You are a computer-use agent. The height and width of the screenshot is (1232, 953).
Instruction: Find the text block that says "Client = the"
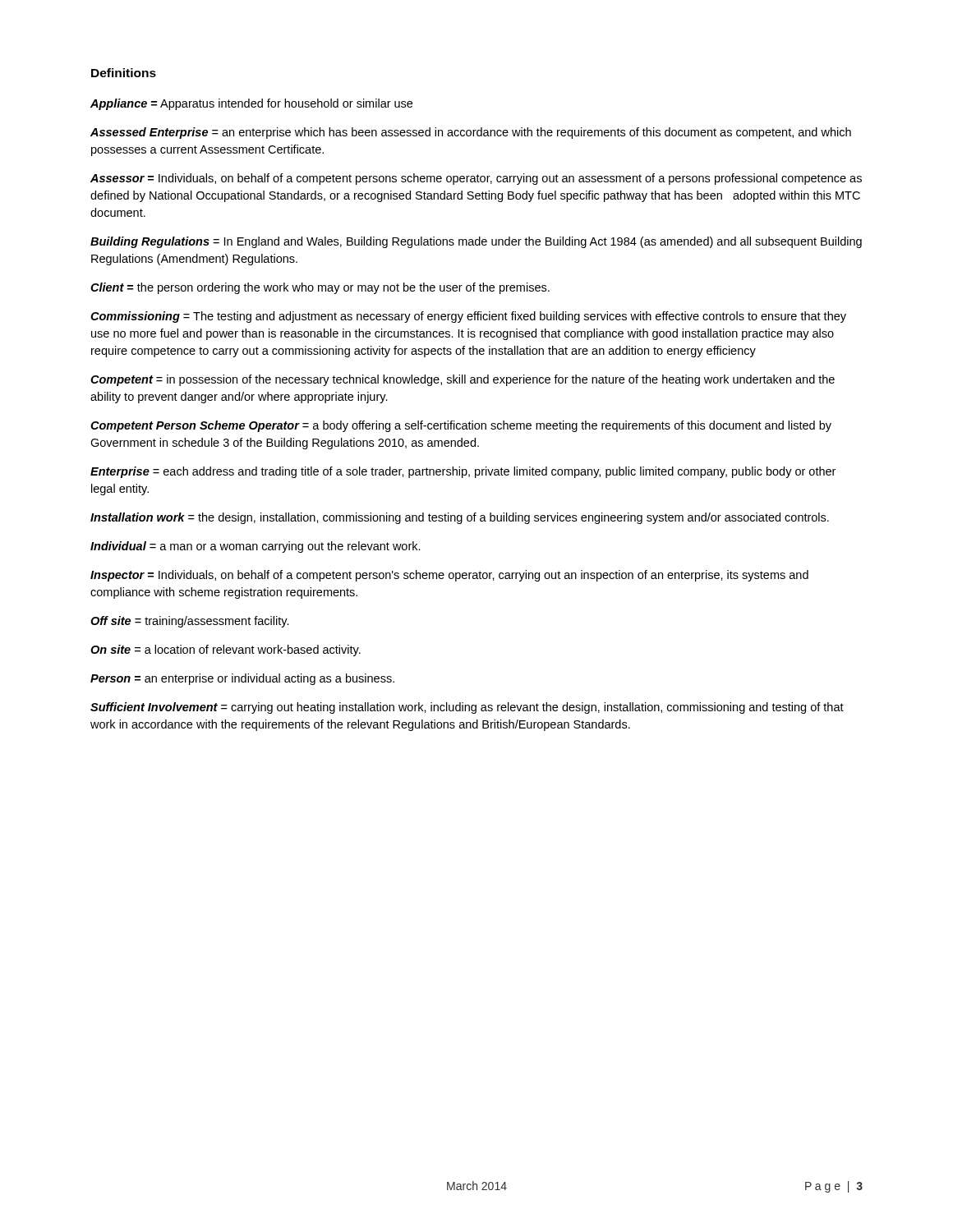coord(320,288)
